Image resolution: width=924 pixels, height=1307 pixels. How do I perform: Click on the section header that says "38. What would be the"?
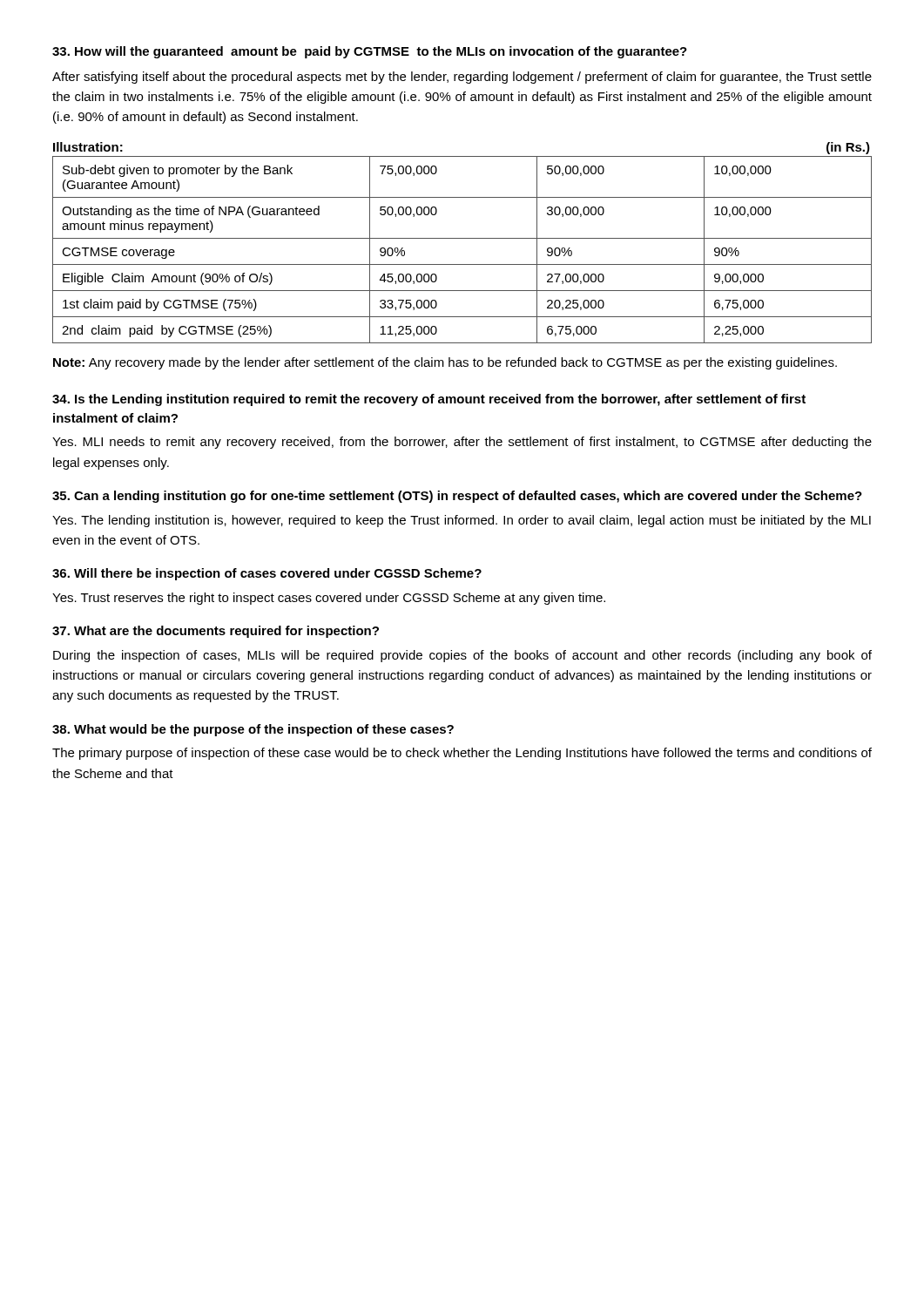[253, 728]
